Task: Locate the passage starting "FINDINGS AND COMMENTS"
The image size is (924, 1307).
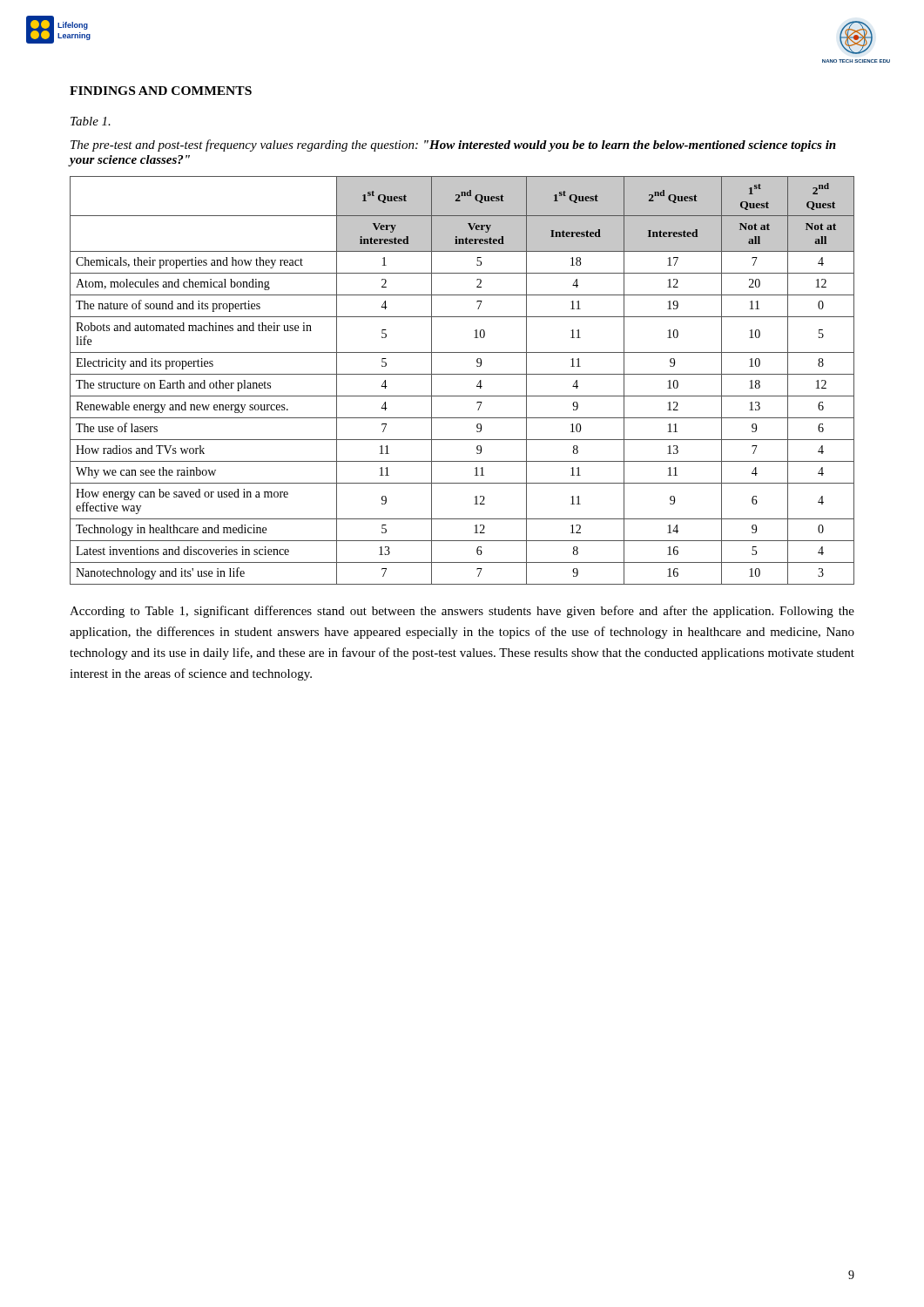Action: click(x=161, y=90)
